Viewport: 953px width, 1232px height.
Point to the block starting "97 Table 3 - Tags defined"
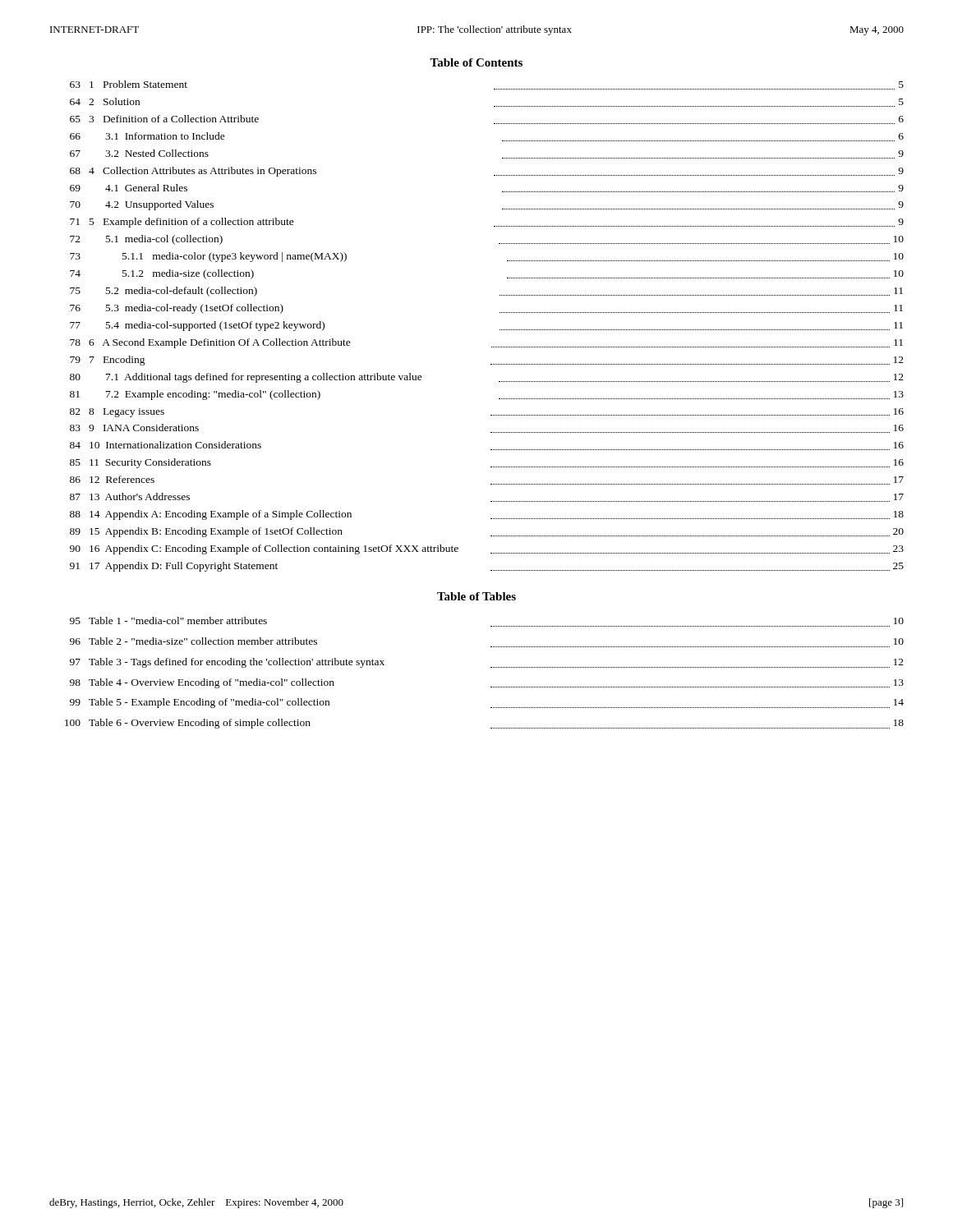click(228, 662)
